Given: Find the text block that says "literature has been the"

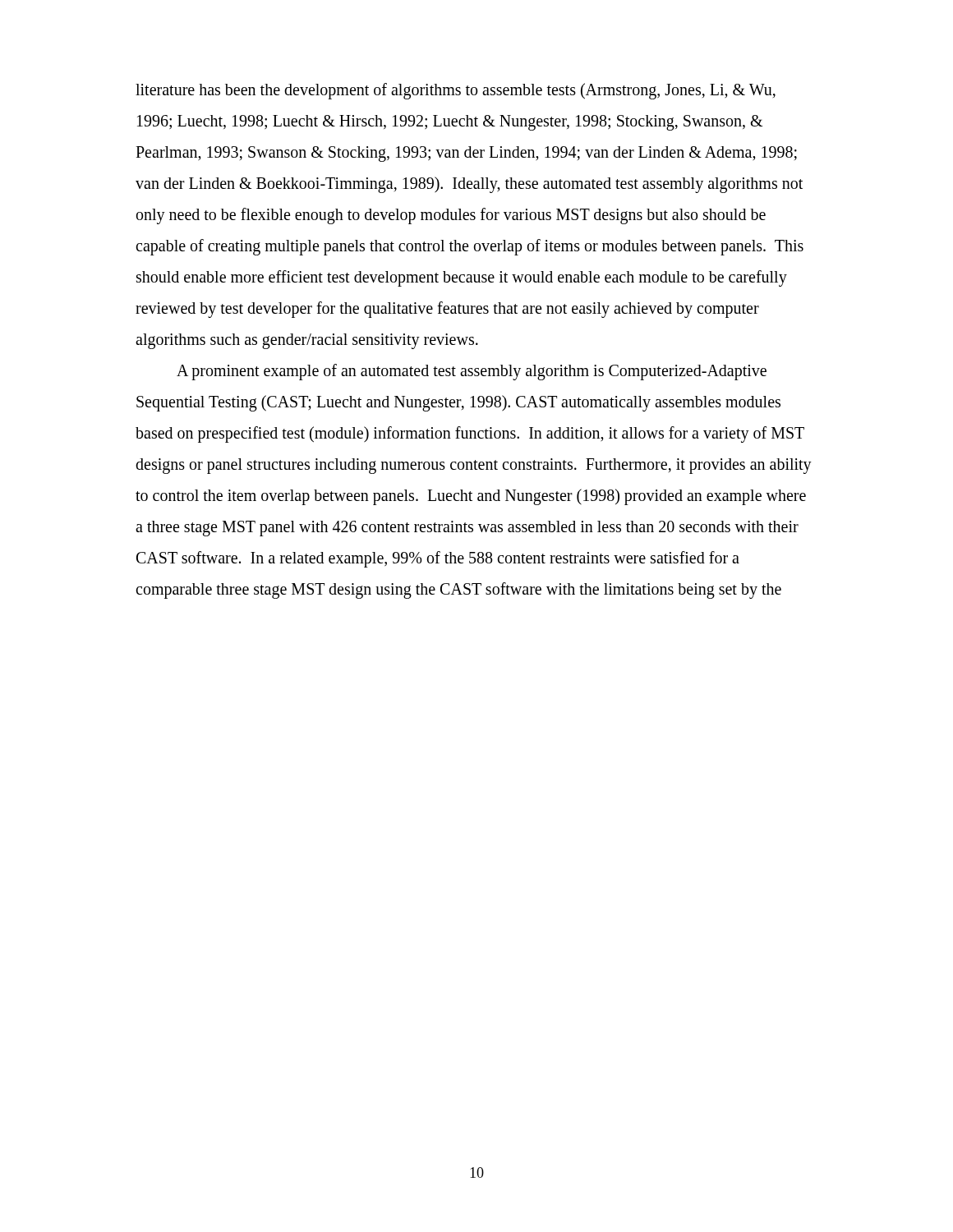Looking at the screenshot, I should [x=470, y=214].
